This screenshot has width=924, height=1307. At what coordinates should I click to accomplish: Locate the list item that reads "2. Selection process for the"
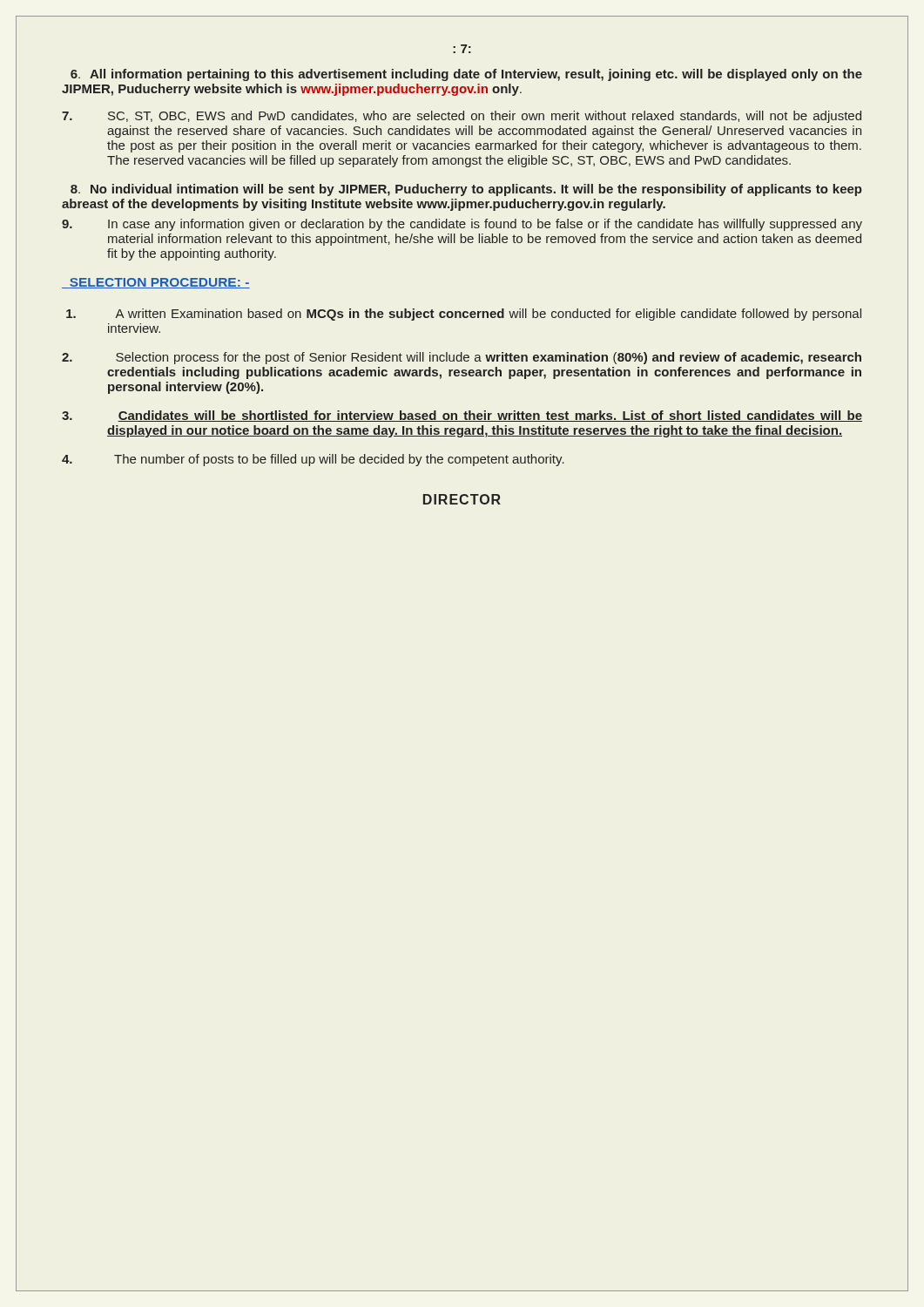(462, 372)
